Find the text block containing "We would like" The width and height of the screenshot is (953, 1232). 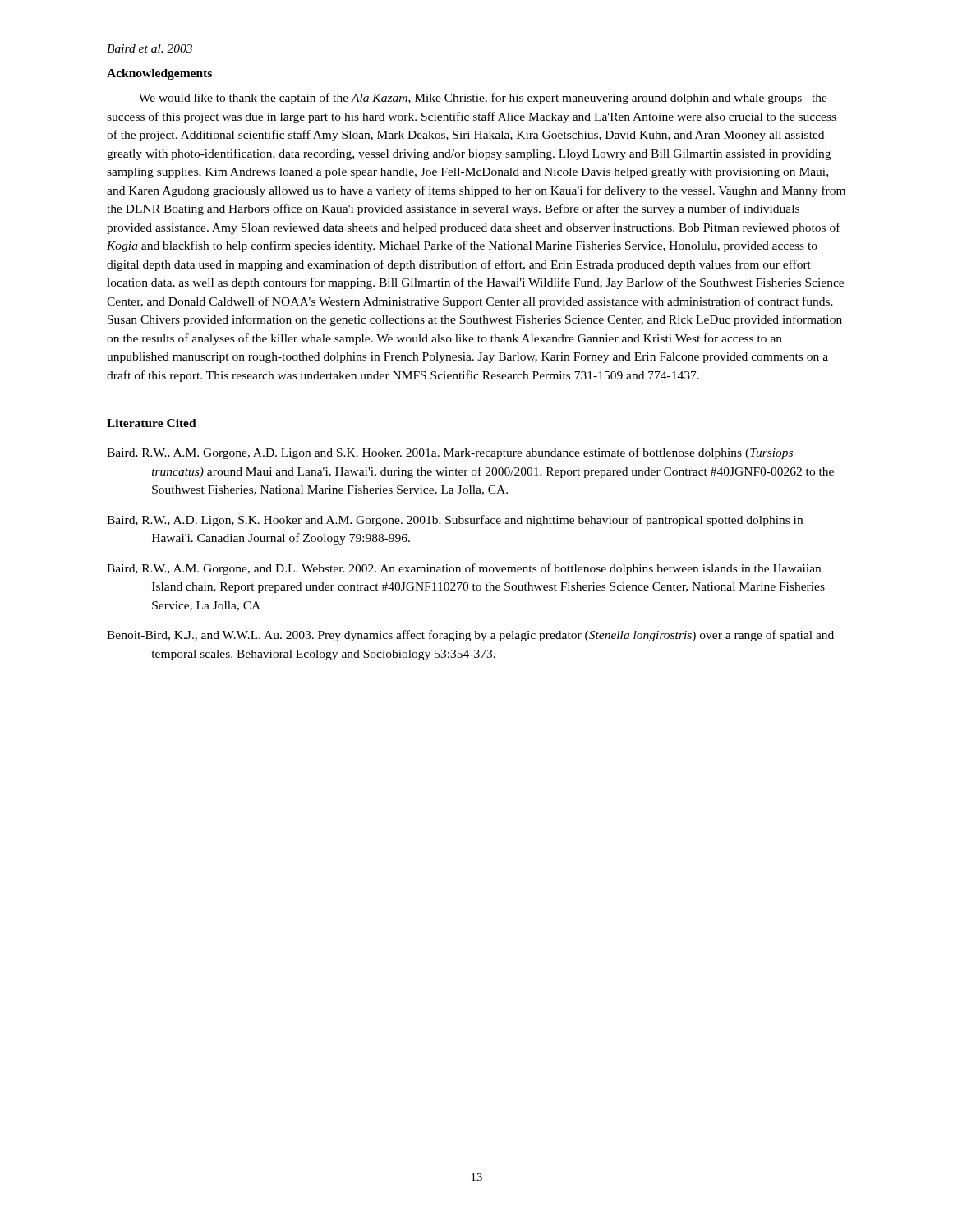click(476, 237)
